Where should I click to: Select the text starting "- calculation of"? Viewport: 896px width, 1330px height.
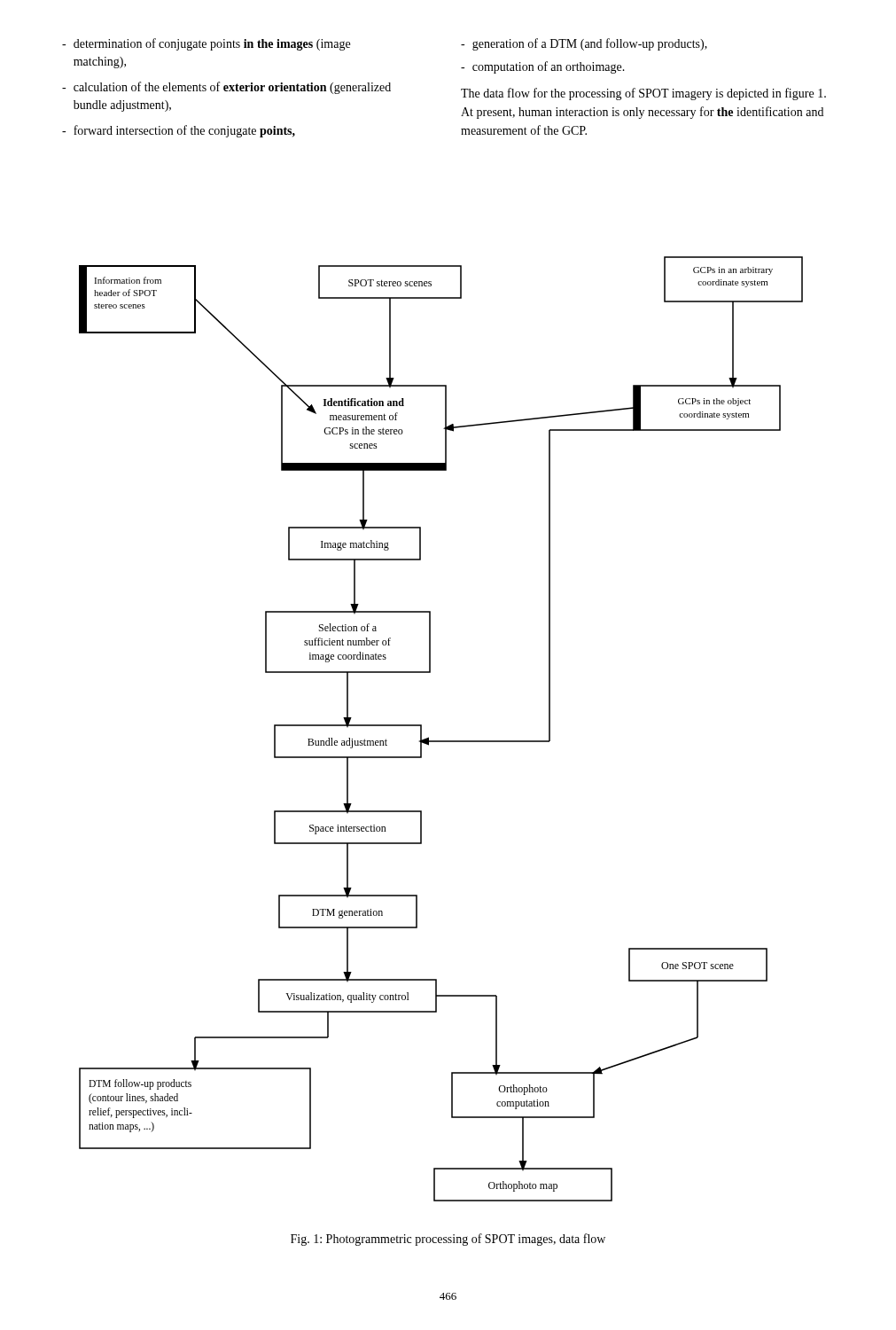click(230, 96)
